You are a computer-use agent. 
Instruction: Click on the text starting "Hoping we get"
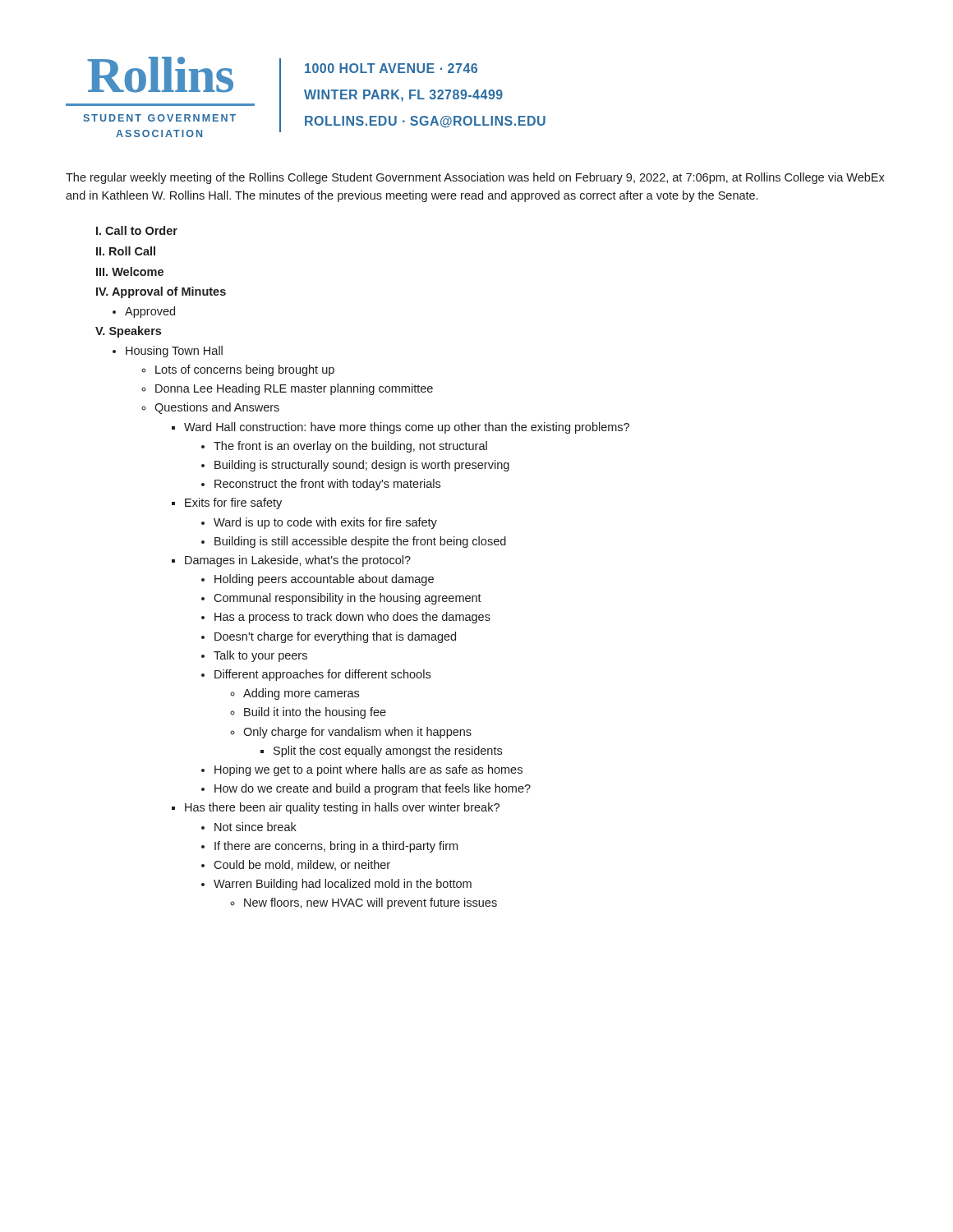pos(368,770)
